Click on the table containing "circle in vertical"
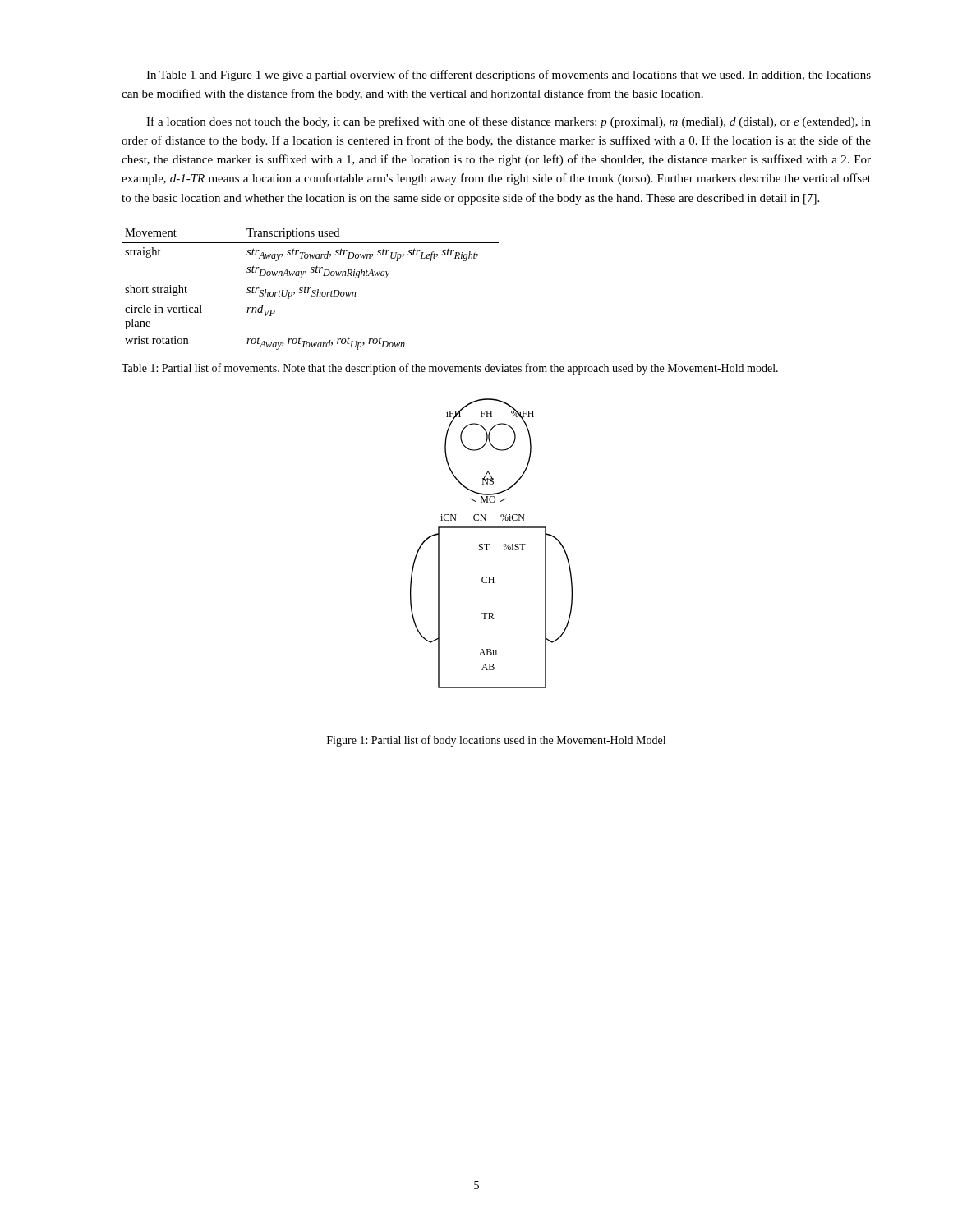Image resolution: width=953 pixels, height=1232 pixels. [x=496, y=287]
